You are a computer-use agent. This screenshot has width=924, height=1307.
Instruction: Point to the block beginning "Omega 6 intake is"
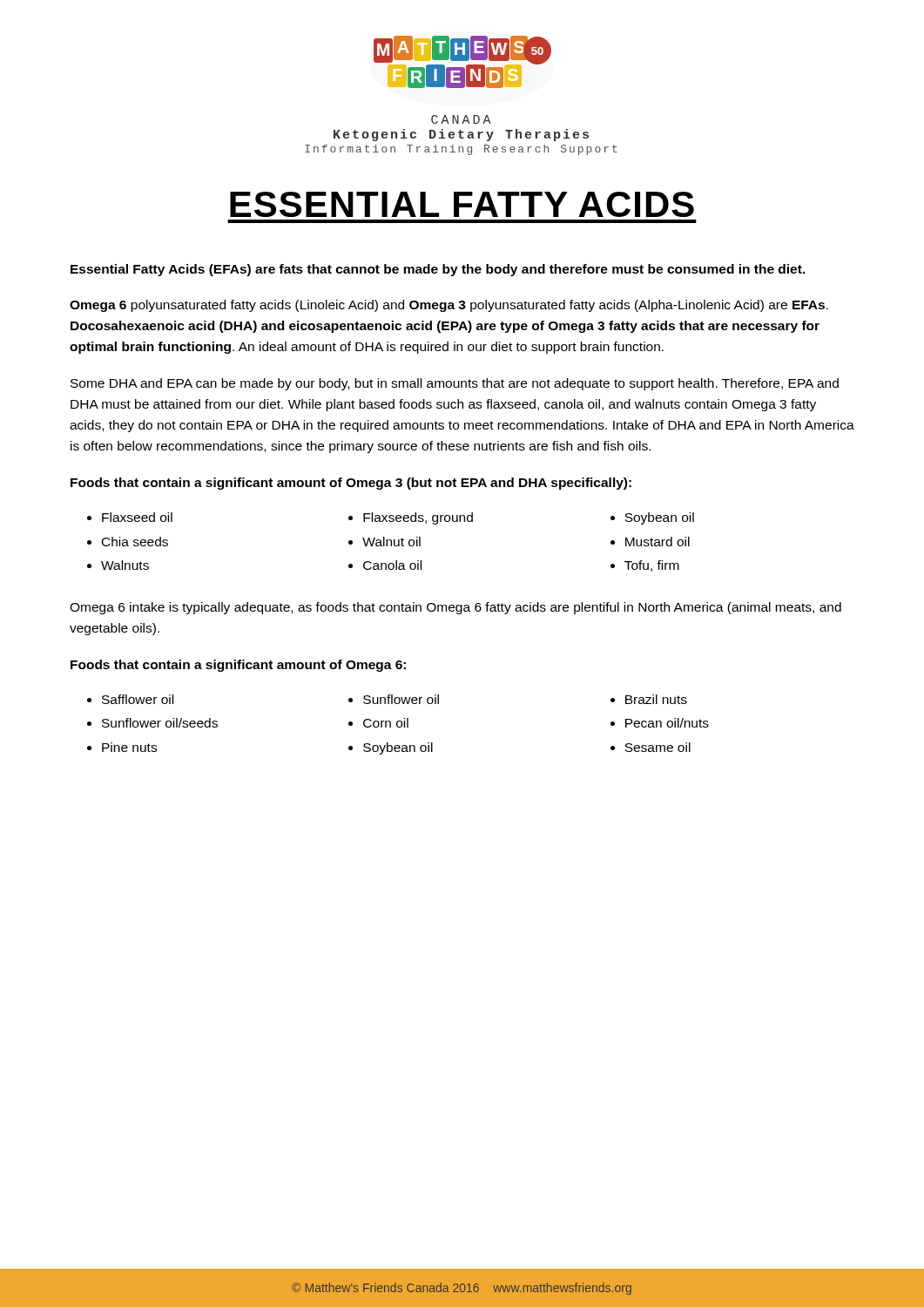coord(456,618)
